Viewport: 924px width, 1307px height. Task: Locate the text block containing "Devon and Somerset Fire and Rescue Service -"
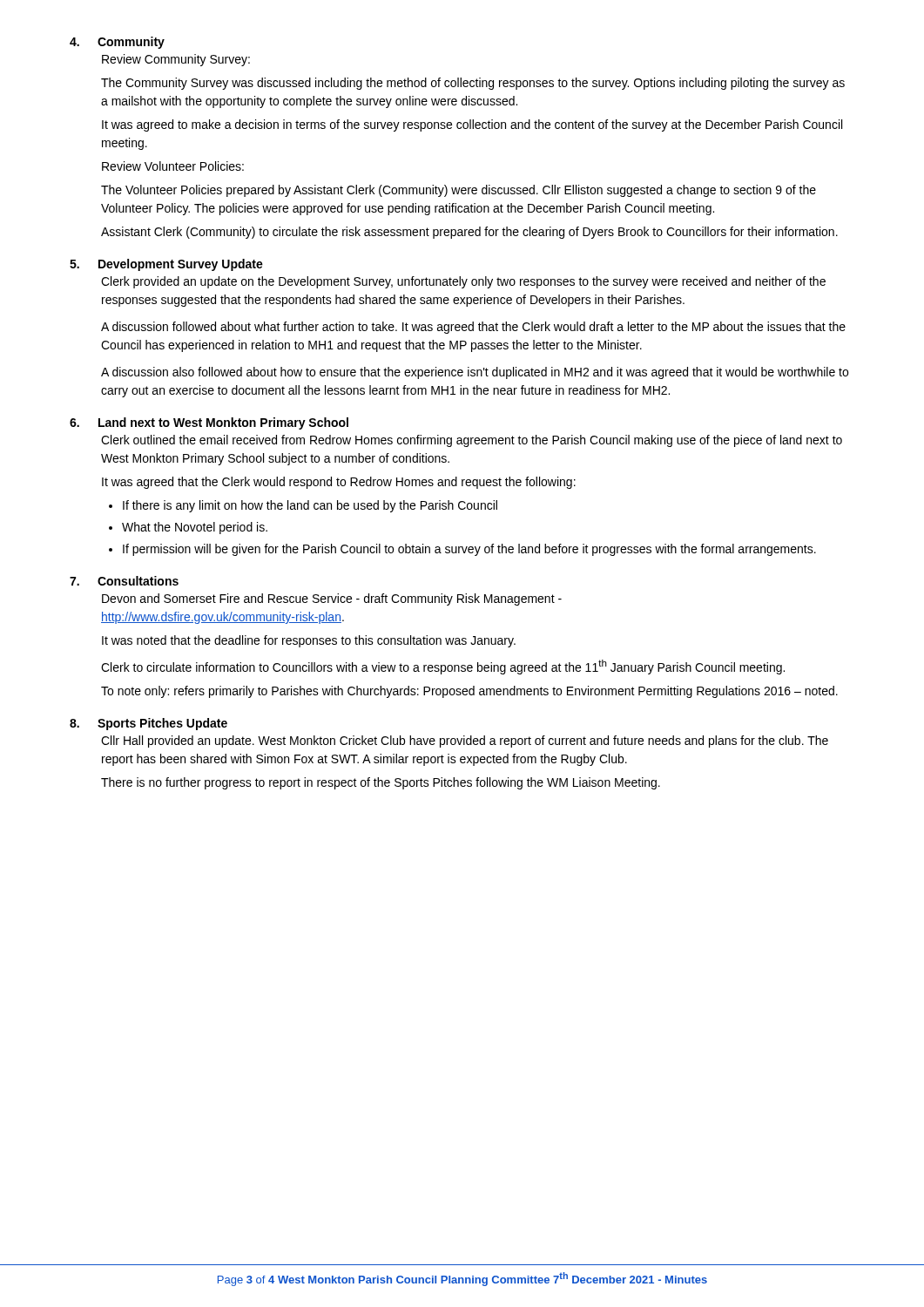tap(331, 608)
